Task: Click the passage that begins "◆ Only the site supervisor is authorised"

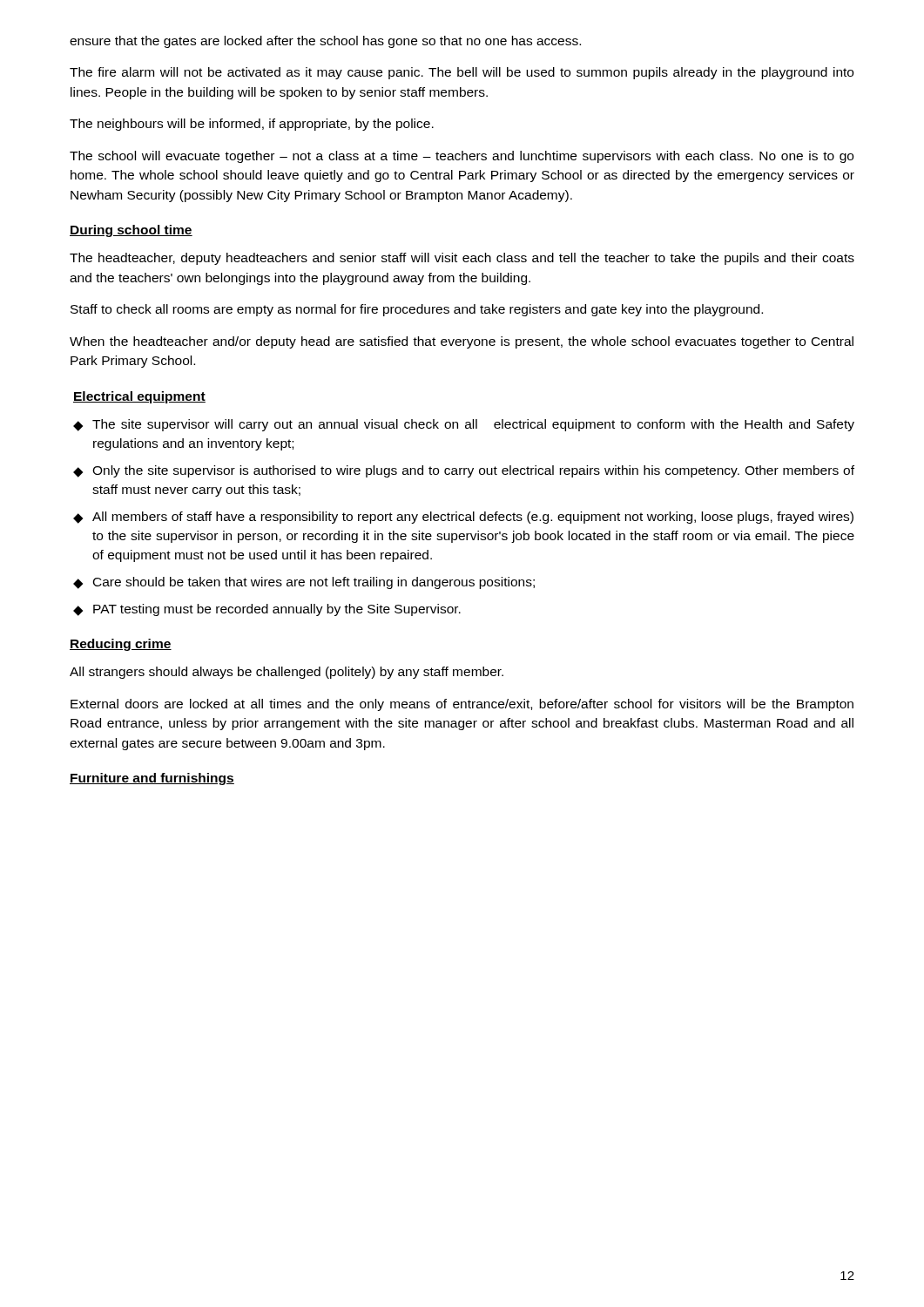Action: (x=464, y=480)
